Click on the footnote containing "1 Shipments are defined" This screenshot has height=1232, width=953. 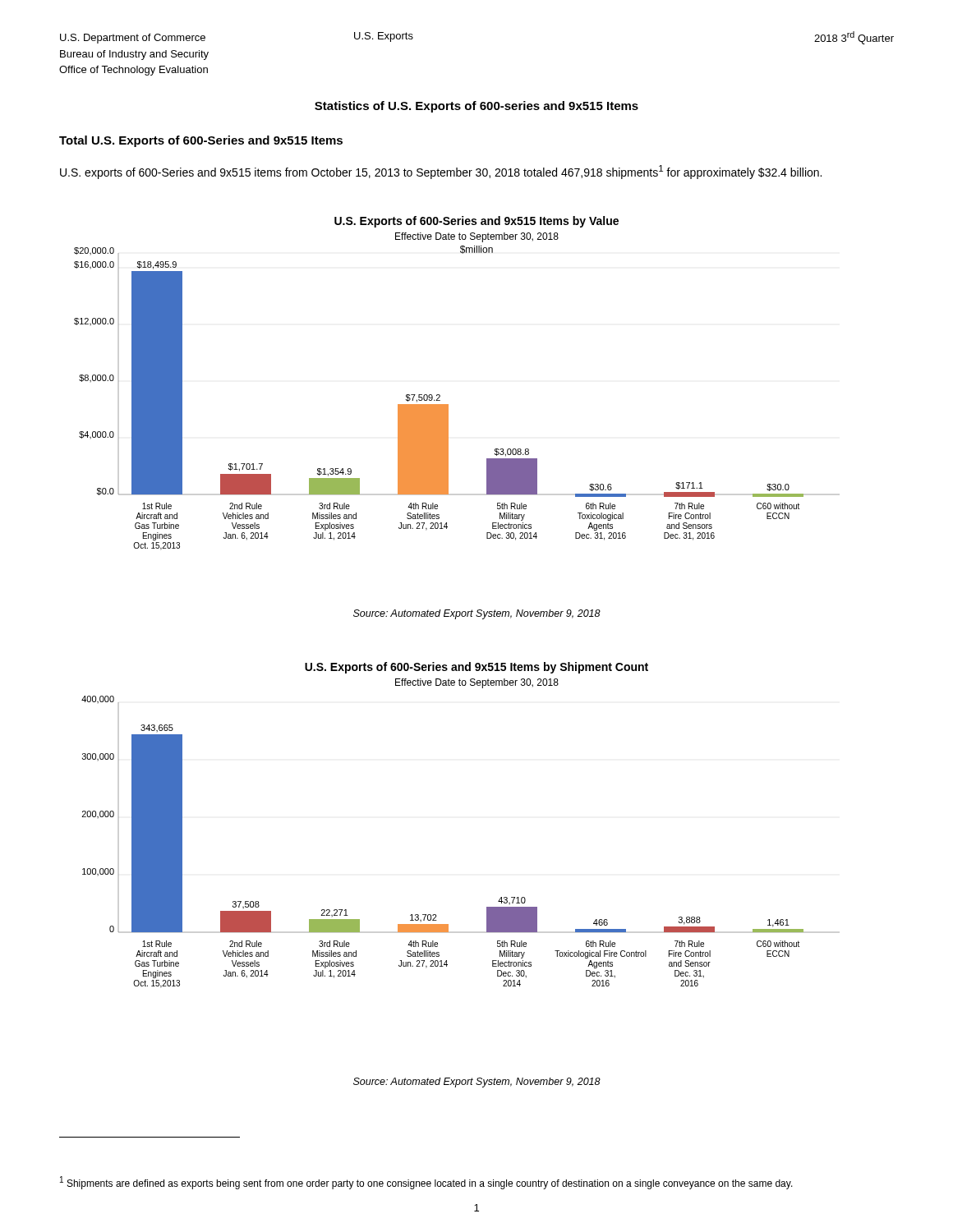point(426,1182)
